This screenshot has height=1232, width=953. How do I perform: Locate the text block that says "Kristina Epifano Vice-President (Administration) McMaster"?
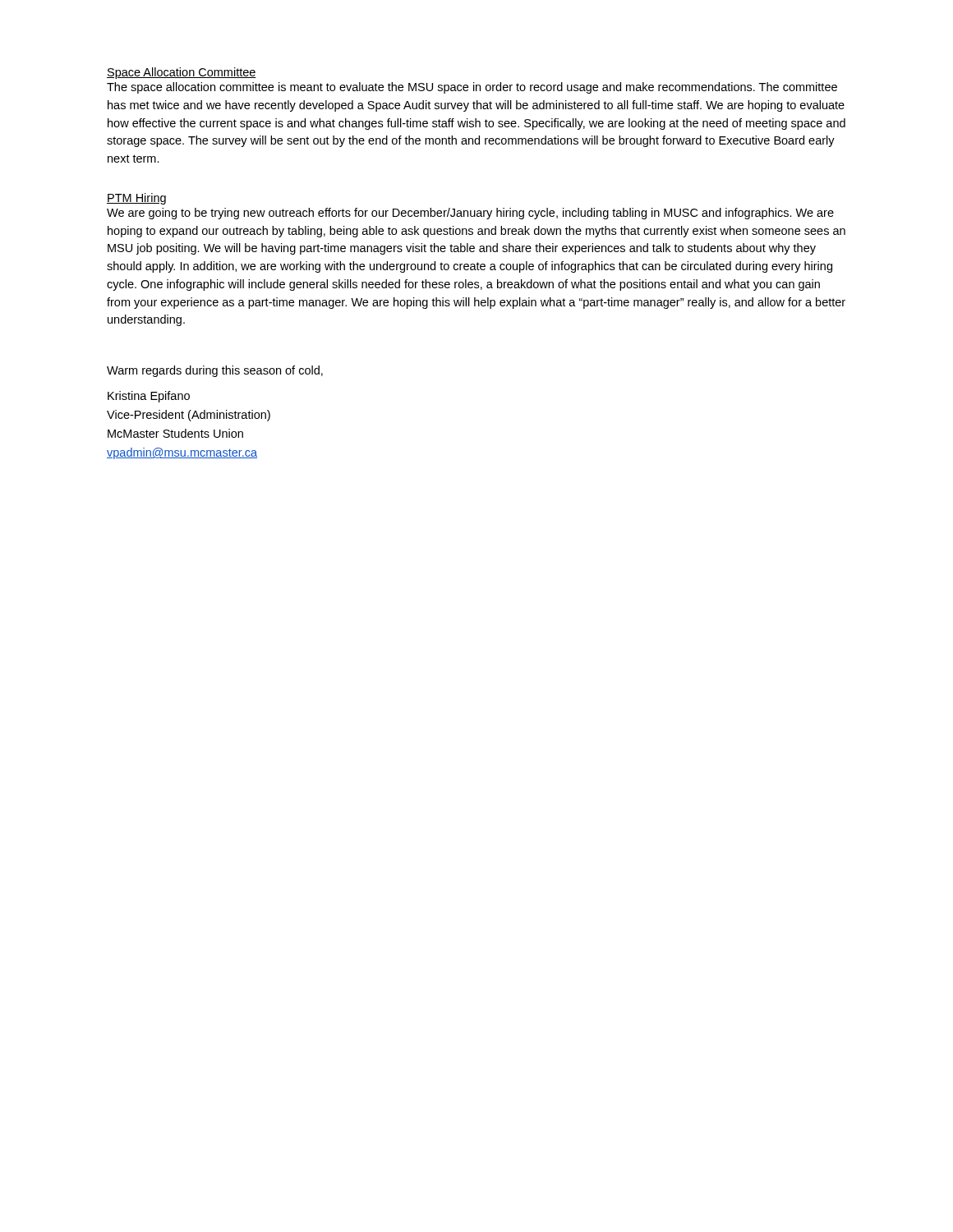[x=189, y=424]
